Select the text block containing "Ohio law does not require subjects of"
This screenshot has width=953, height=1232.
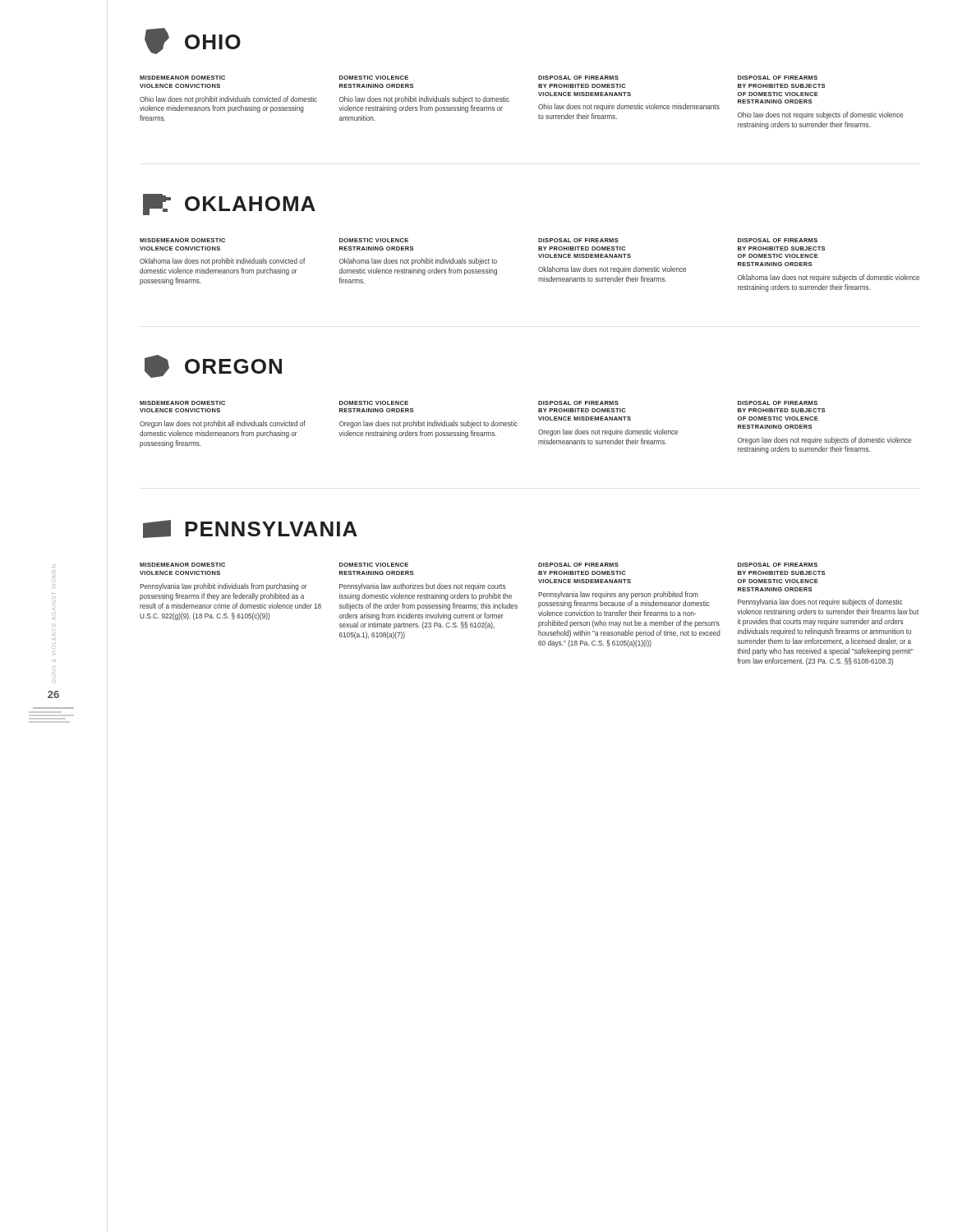tap(820, 120)
